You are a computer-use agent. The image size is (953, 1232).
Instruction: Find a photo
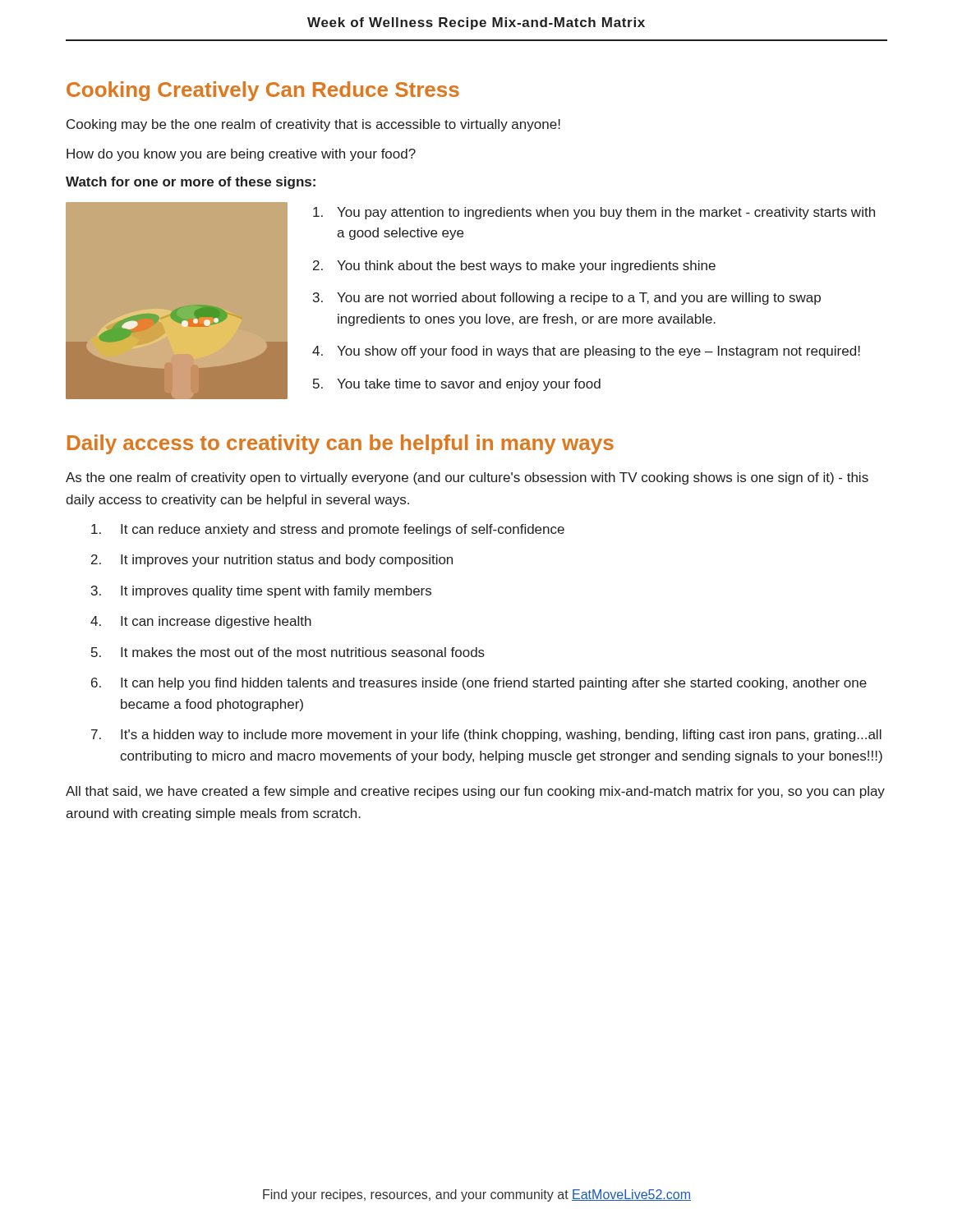177,300
